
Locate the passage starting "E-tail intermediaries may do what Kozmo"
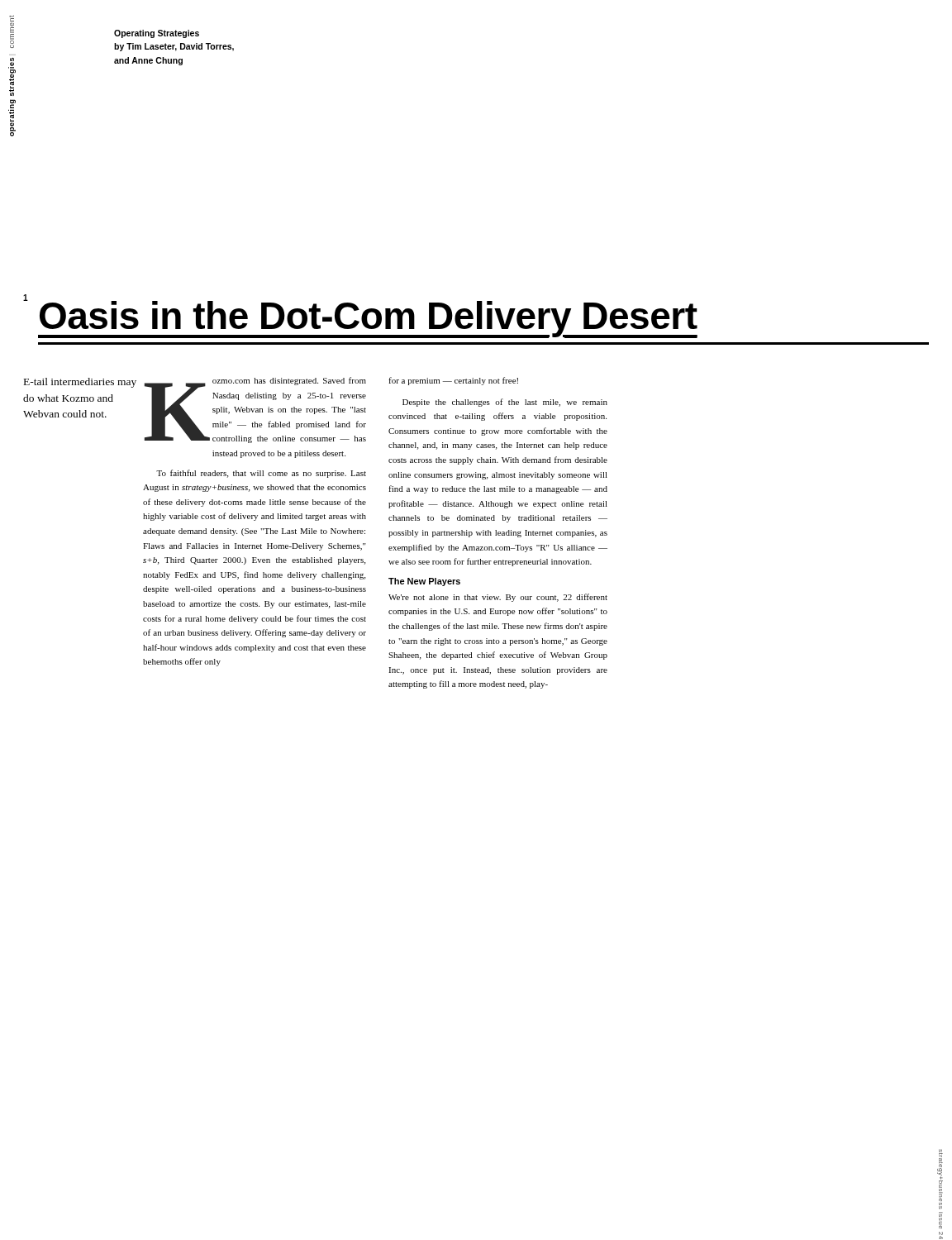tap(81, 398)
